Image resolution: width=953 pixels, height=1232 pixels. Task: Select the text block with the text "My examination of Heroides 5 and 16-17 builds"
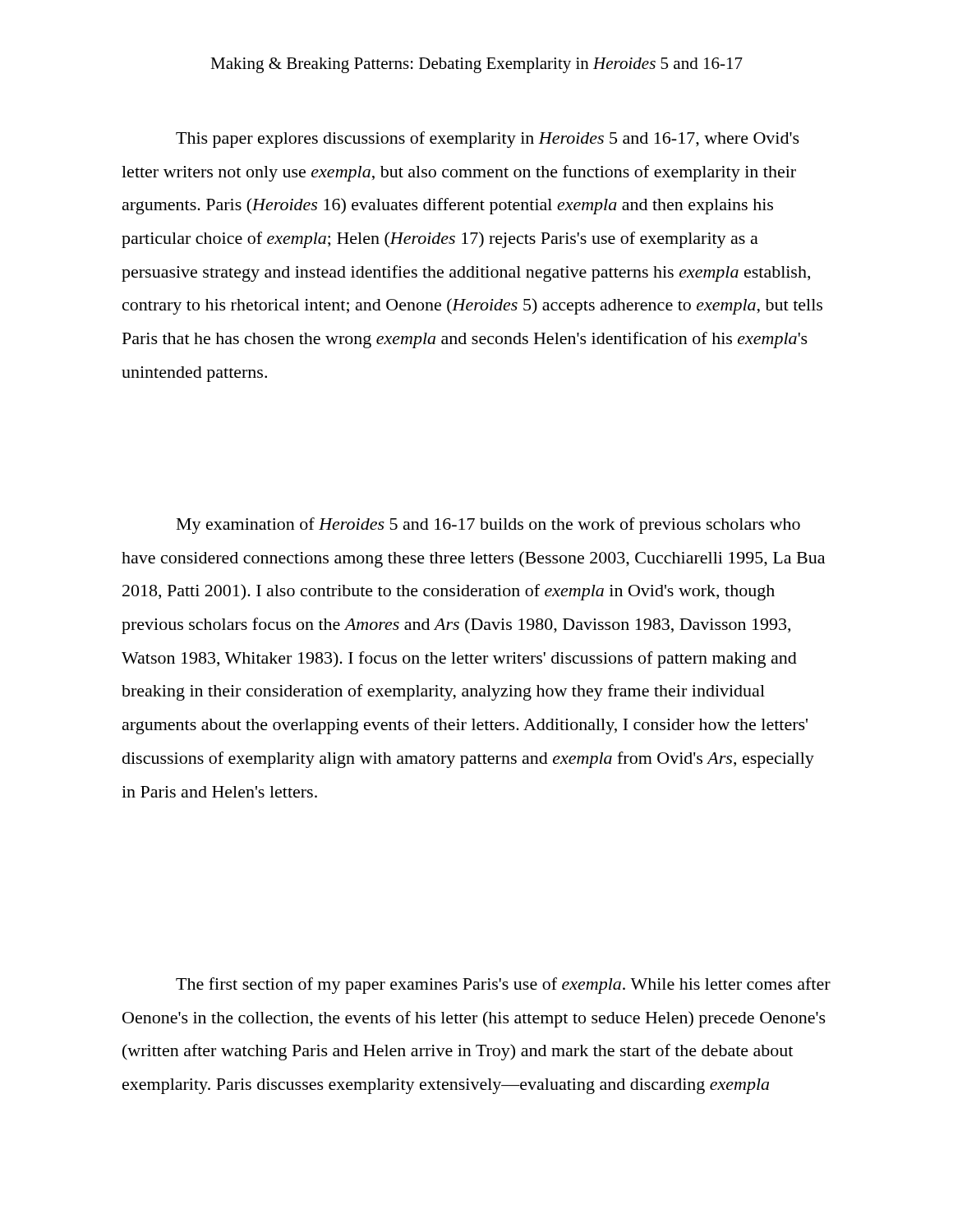click(x=476, y=658)
